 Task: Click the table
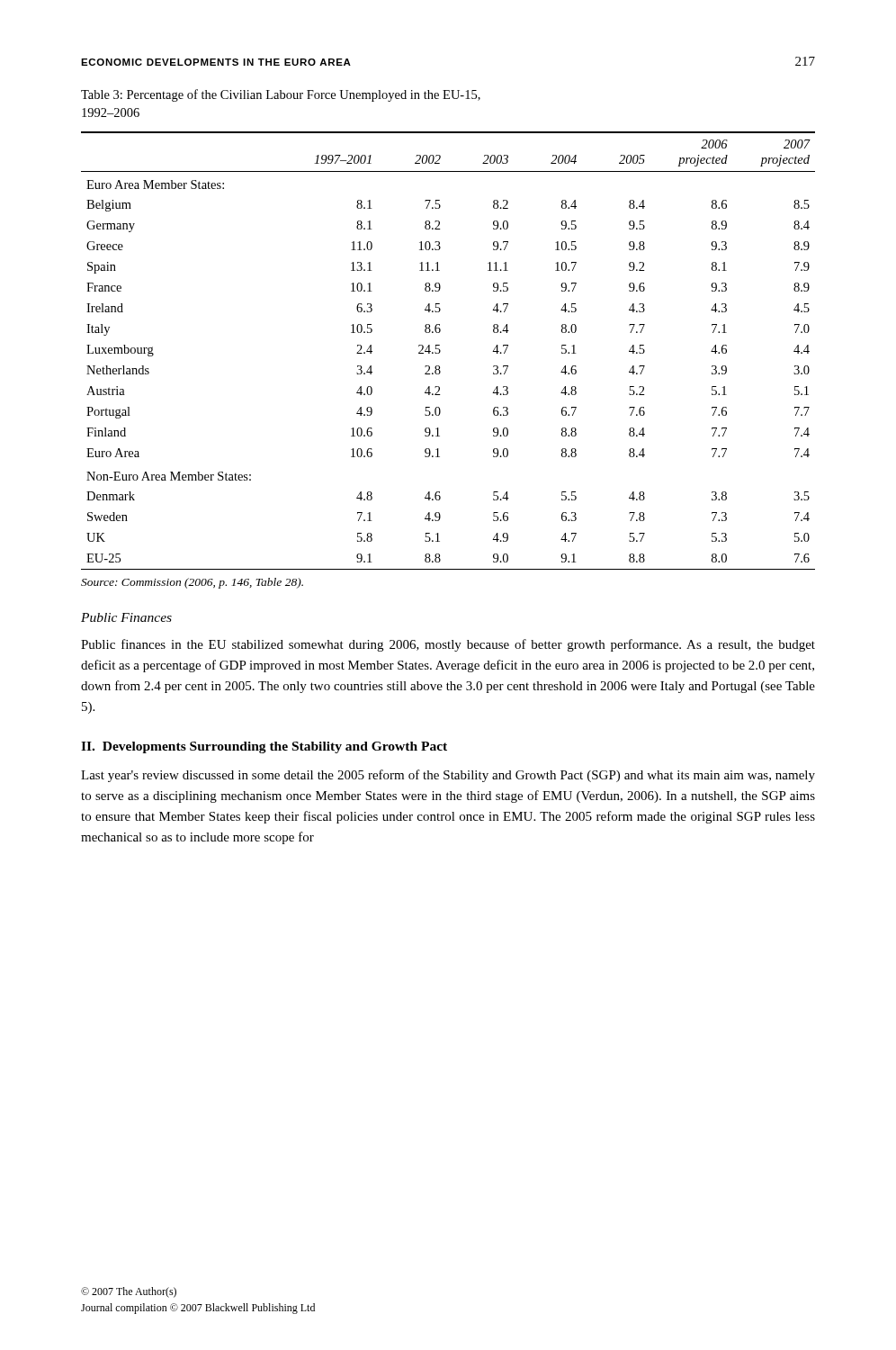pos(448,350)
